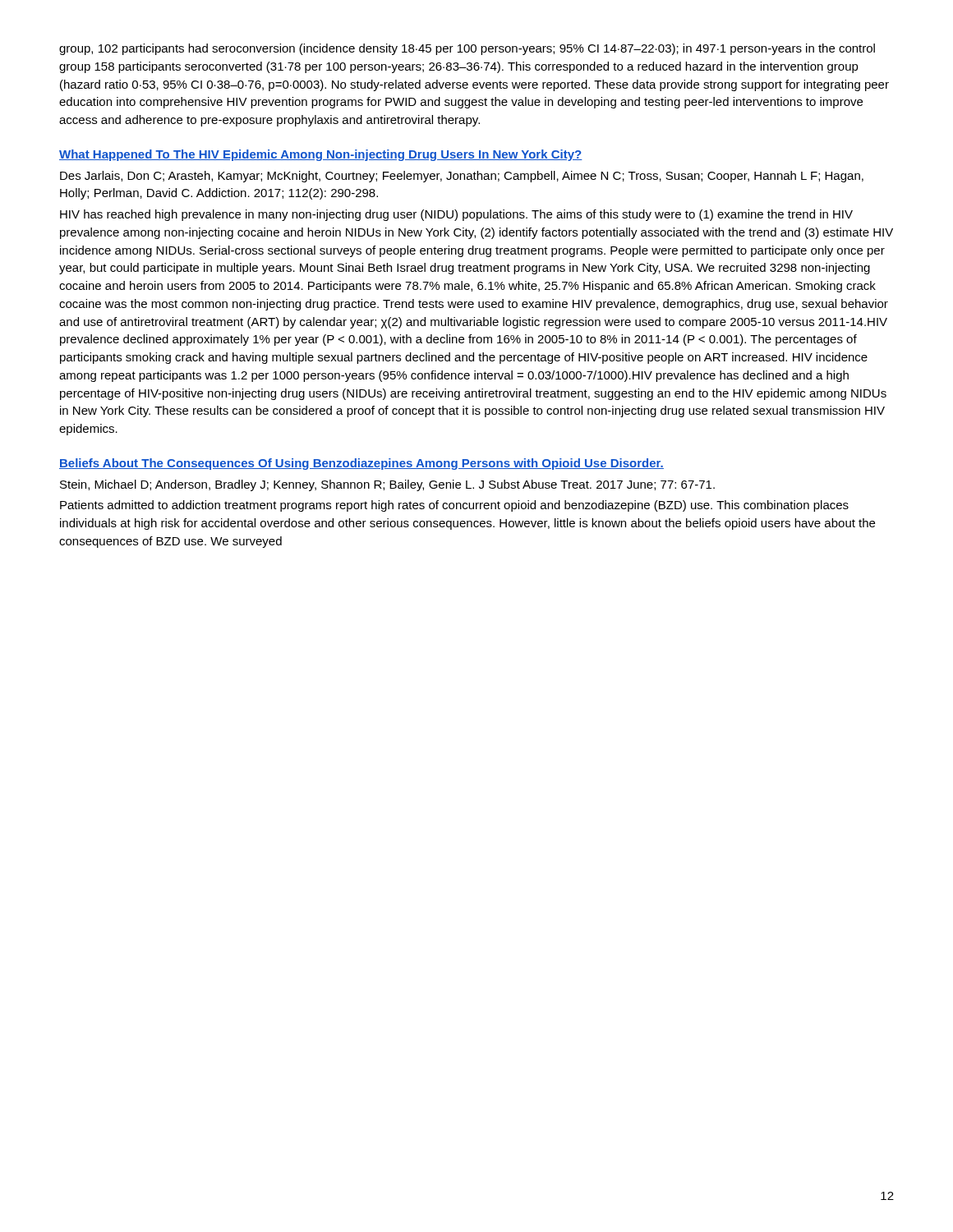Navigate to the passage starting "Patients admitted to addiction treatment programs"

pyautogui.click(x=467, y=523)
